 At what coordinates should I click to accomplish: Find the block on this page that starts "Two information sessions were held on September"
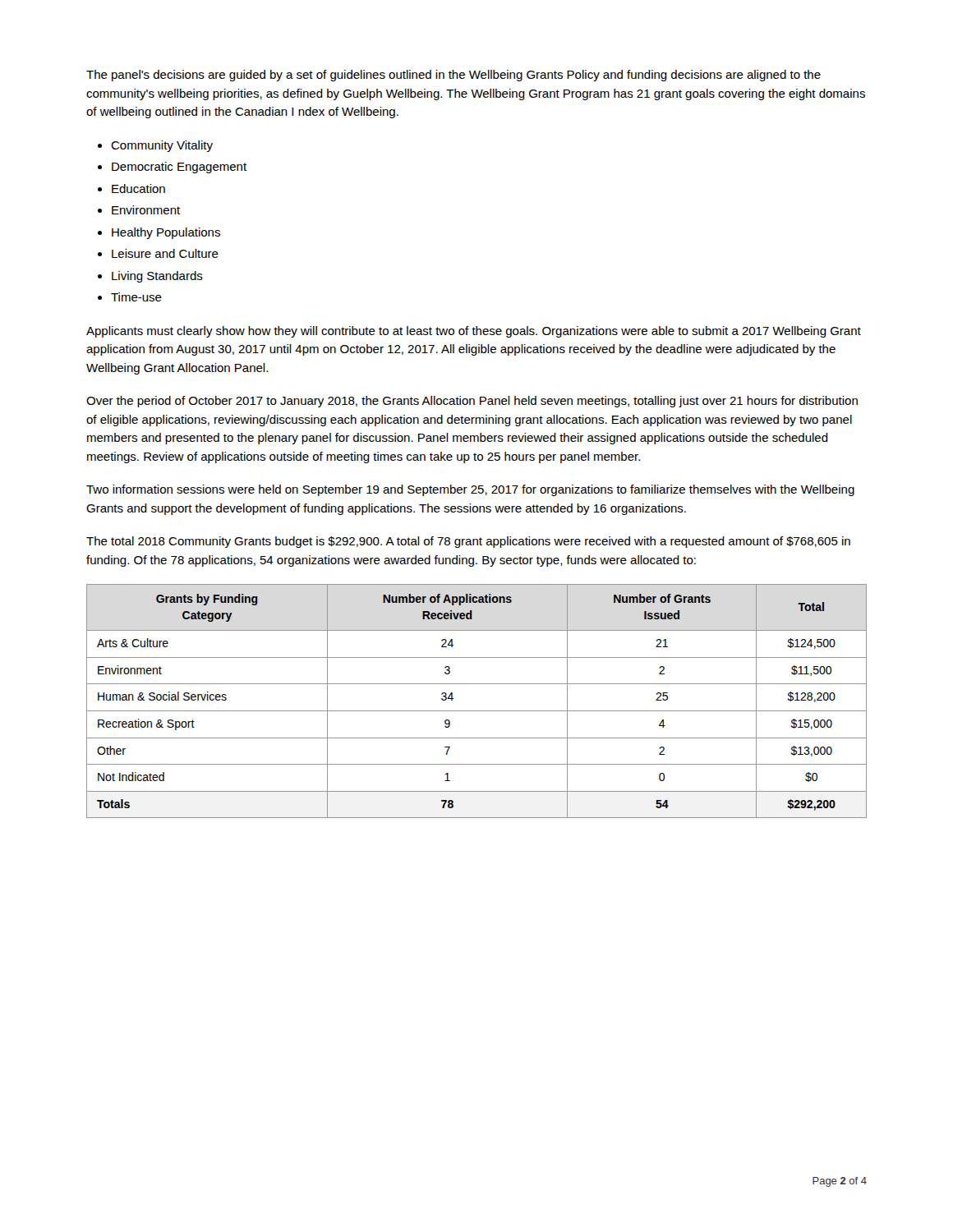coord(470,498)
